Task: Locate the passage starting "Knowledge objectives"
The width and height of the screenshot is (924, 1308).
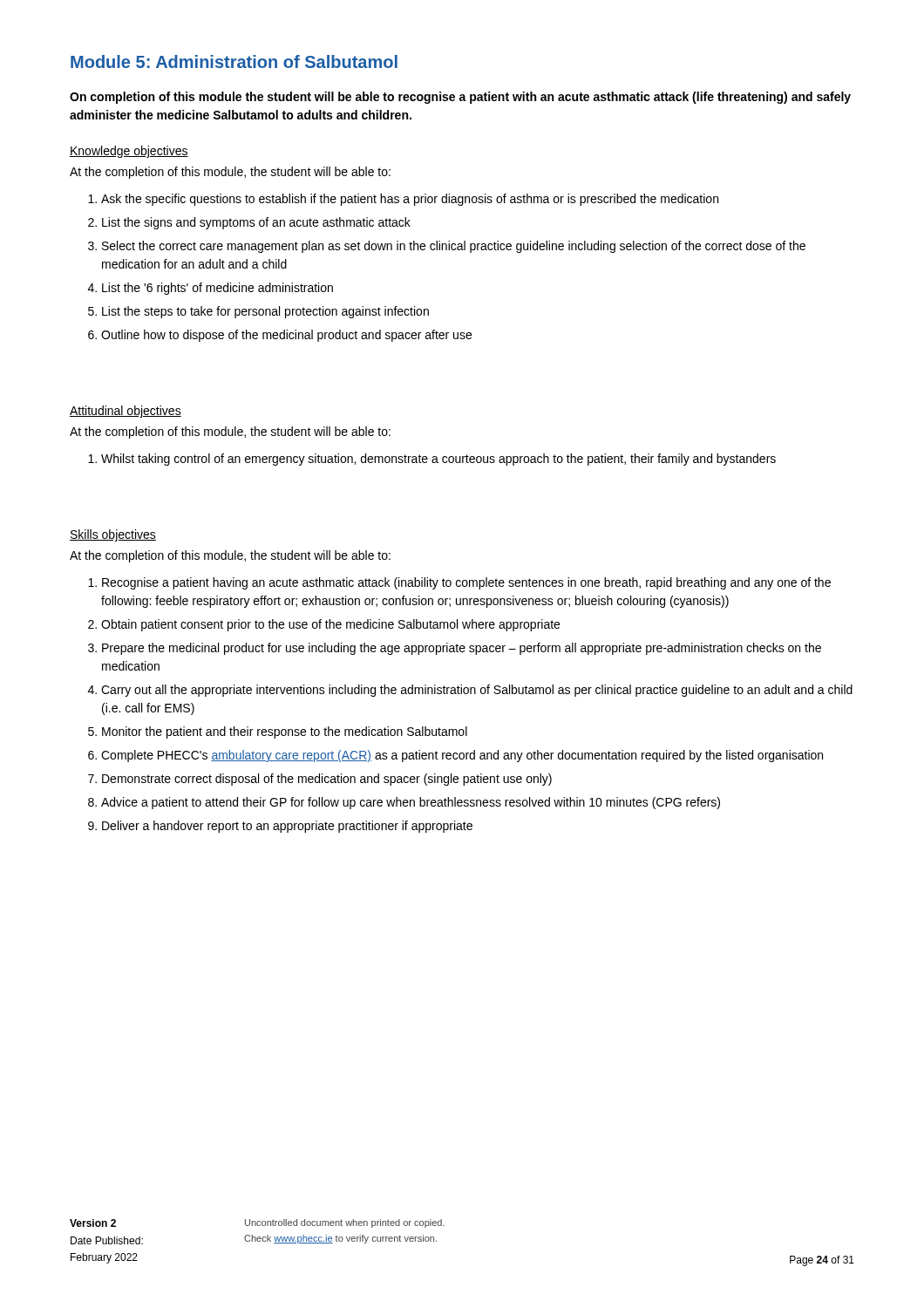Action: coord(129,151)
